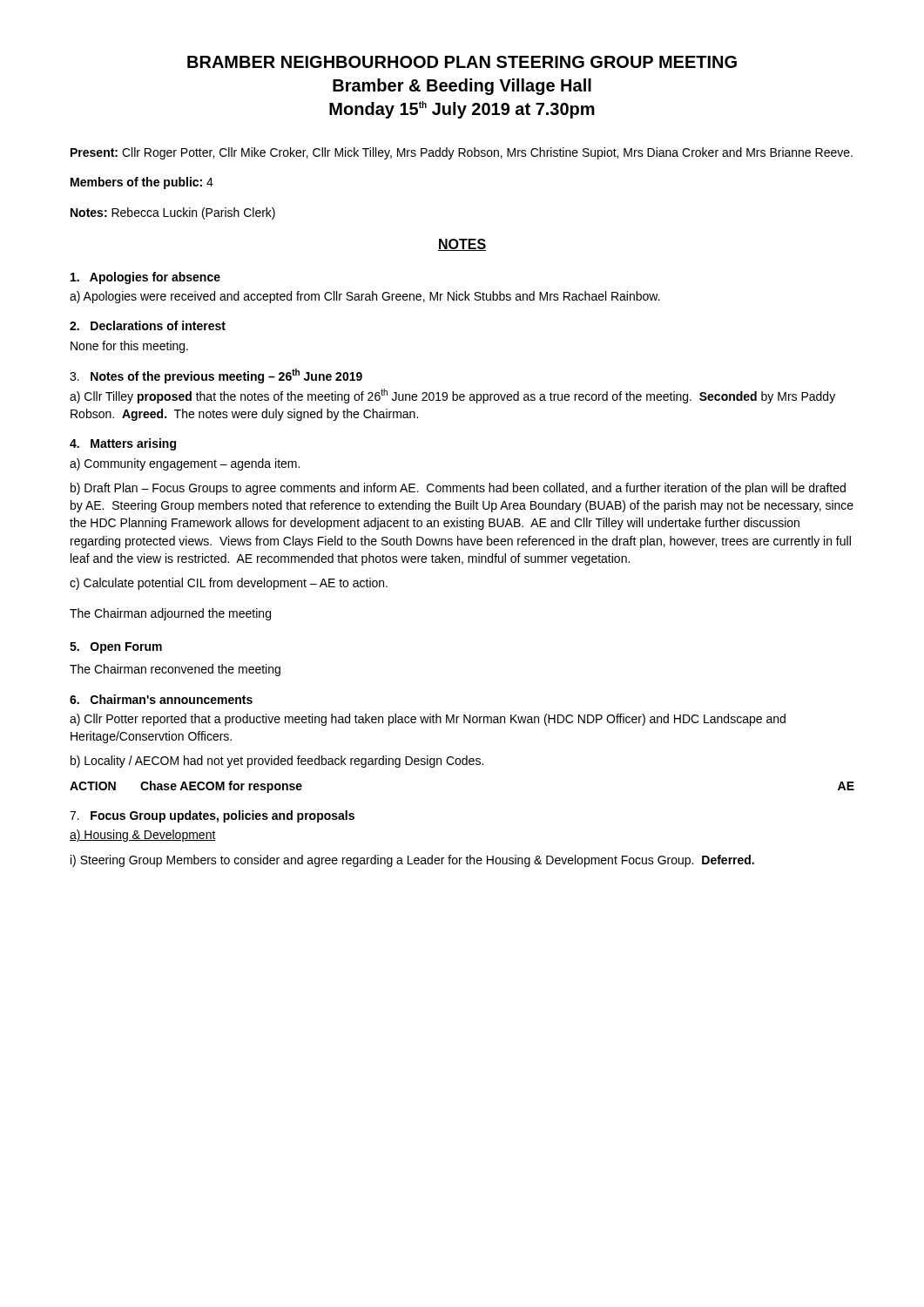Find the region starting "5. Open Forum The Chairman reconvened the meeting"
Image resolution: width=924 pixels, height=1307 pixels.
tap(116, 648)
